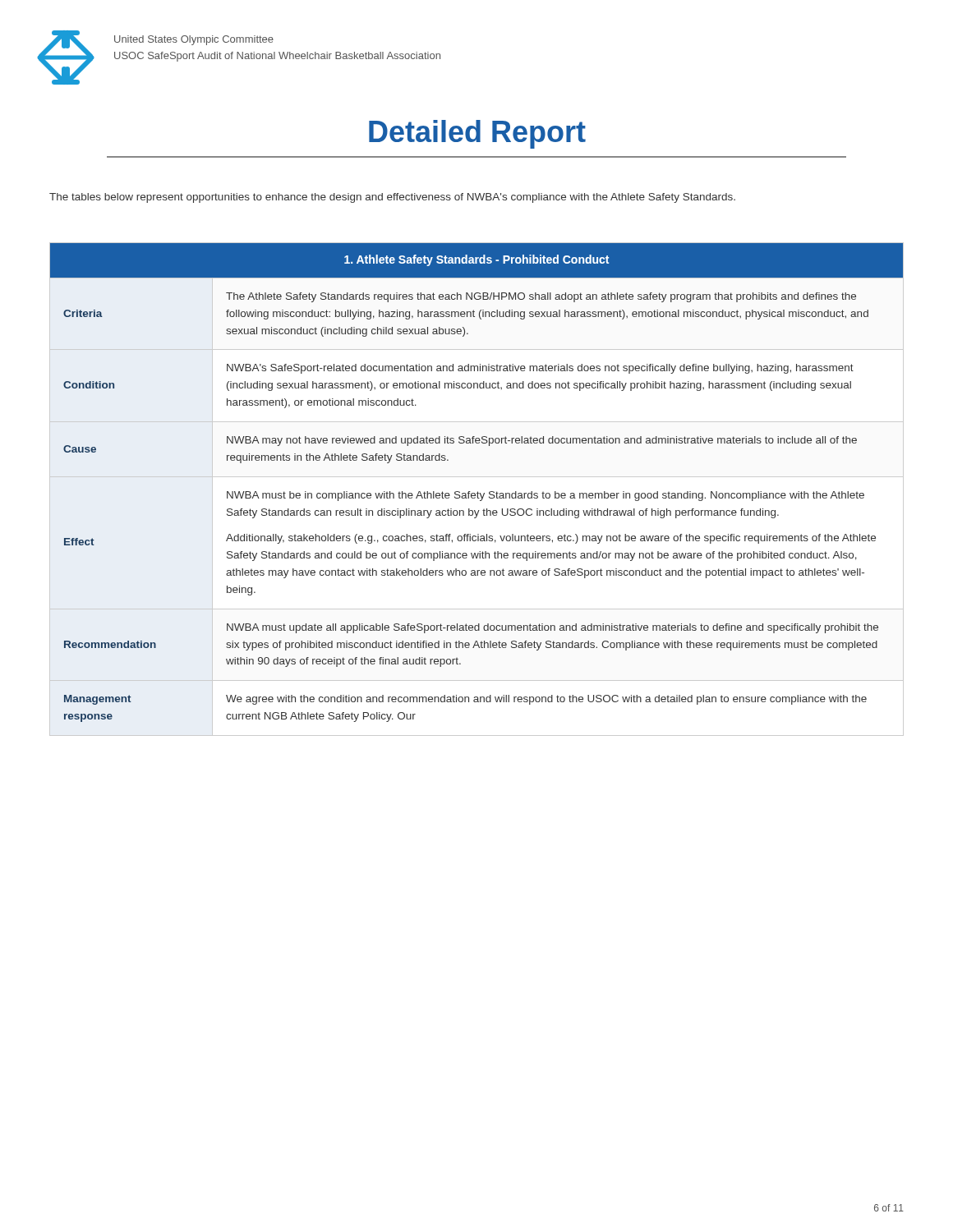
Task: Find the region starting "The tables below represent opportunities to"
Action: 393,197
